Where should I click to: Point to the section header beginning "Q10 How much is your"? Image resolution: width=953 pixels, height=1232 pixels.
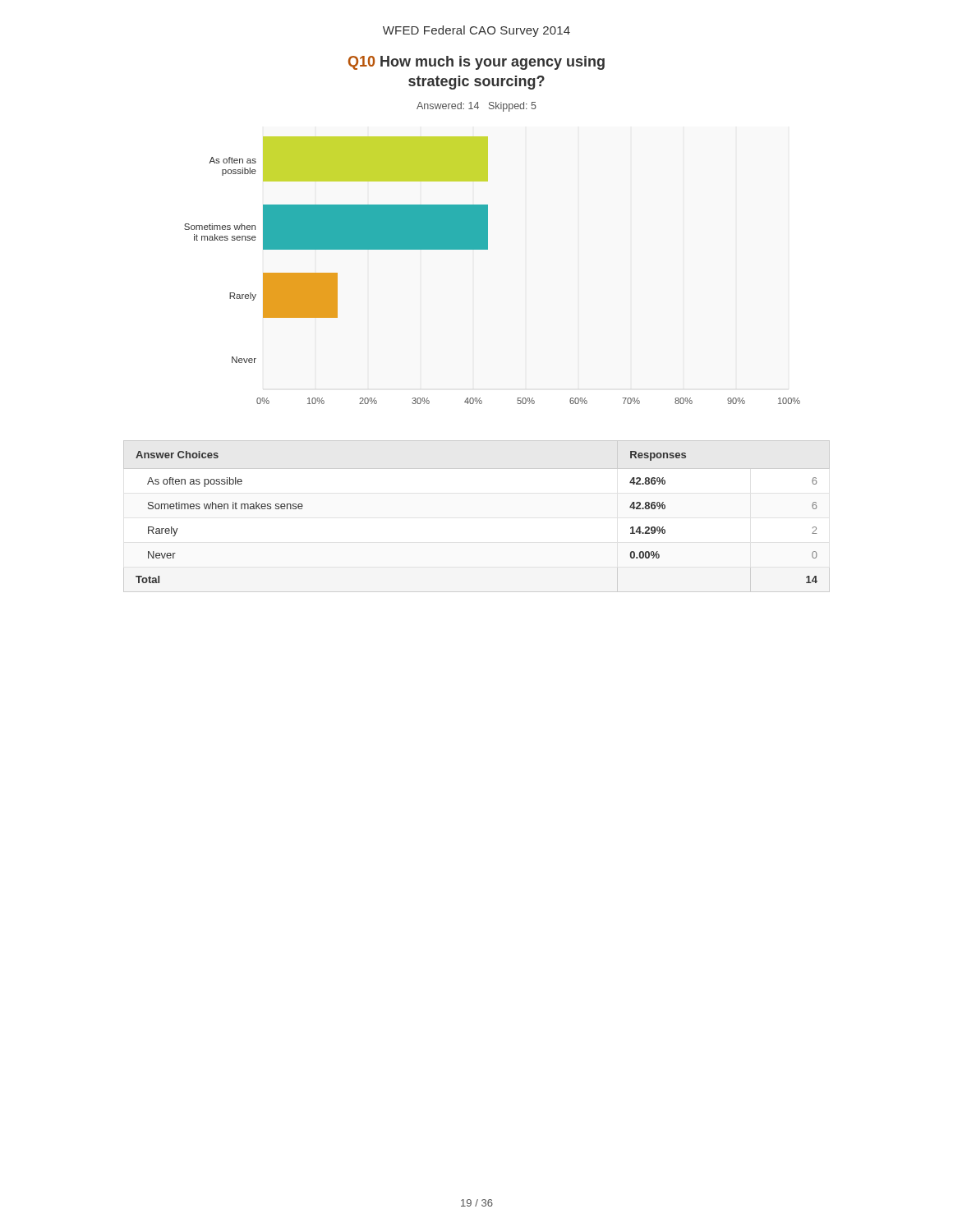(476, 72)
